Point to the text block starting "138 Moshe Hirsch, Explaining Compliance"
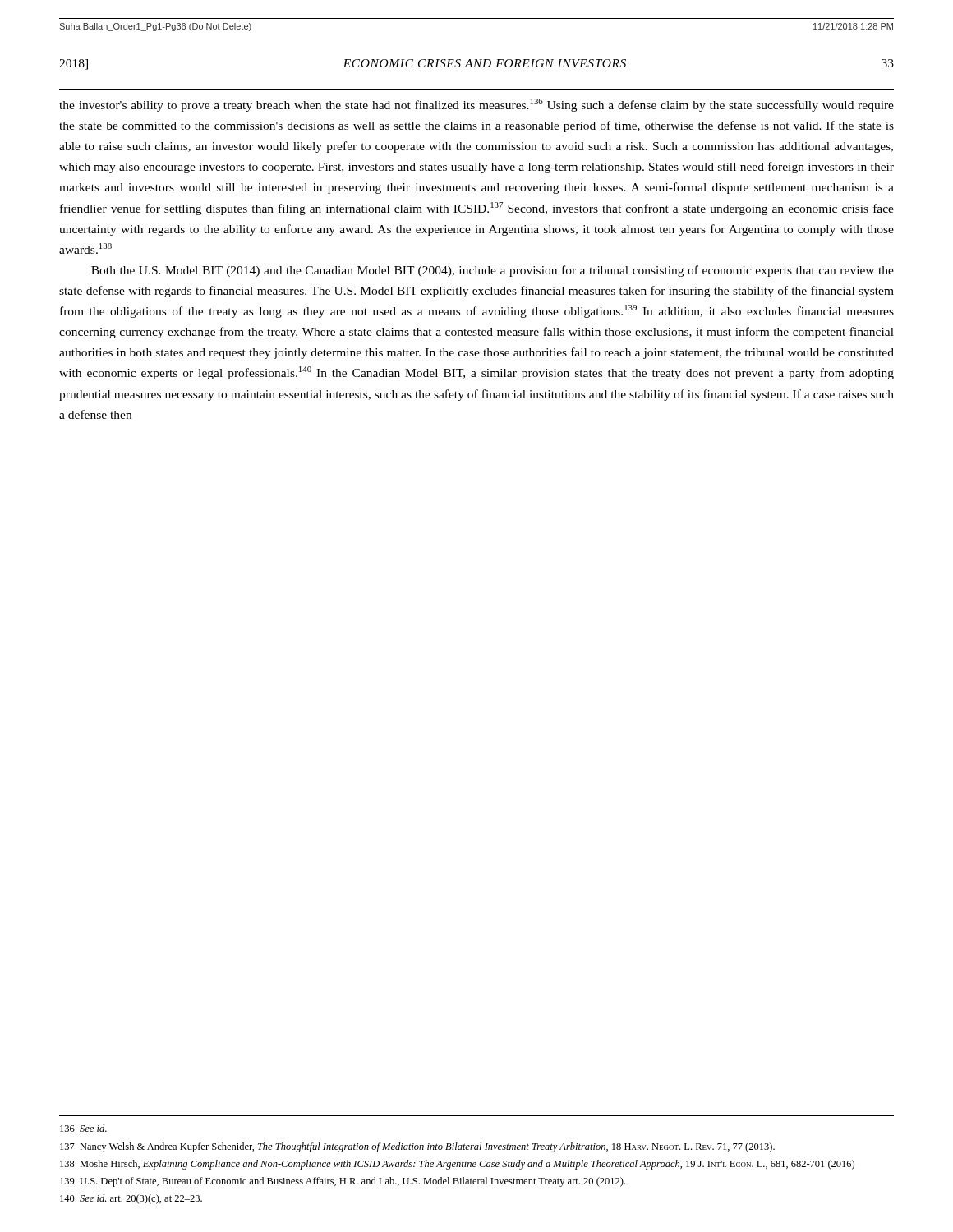This screenshot has height=1232, width=953. pyautogui.click(x=457, y=1164)
